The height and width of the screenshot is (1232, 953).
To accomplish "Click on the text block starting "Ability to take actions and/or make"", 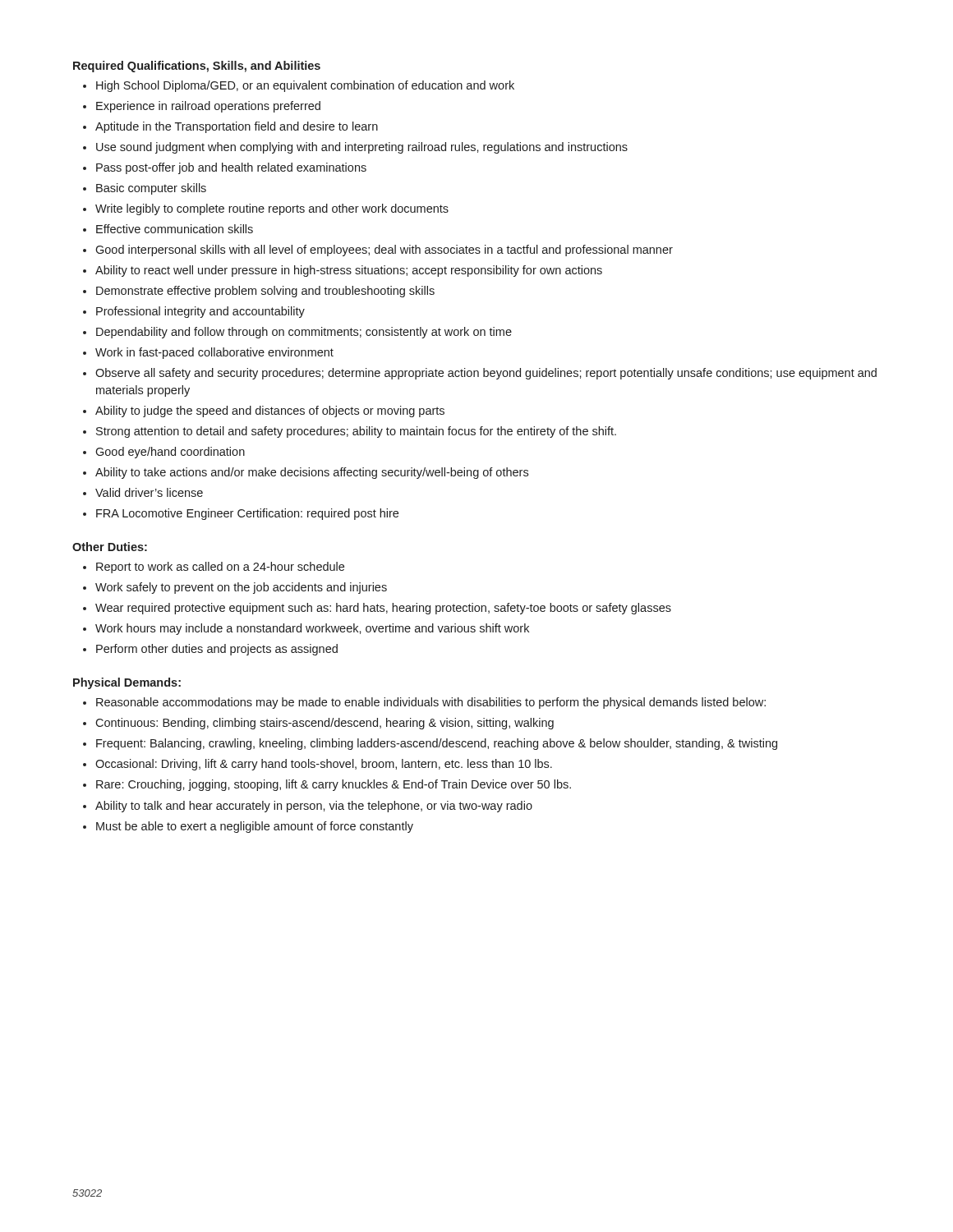I will pos(312,473).
